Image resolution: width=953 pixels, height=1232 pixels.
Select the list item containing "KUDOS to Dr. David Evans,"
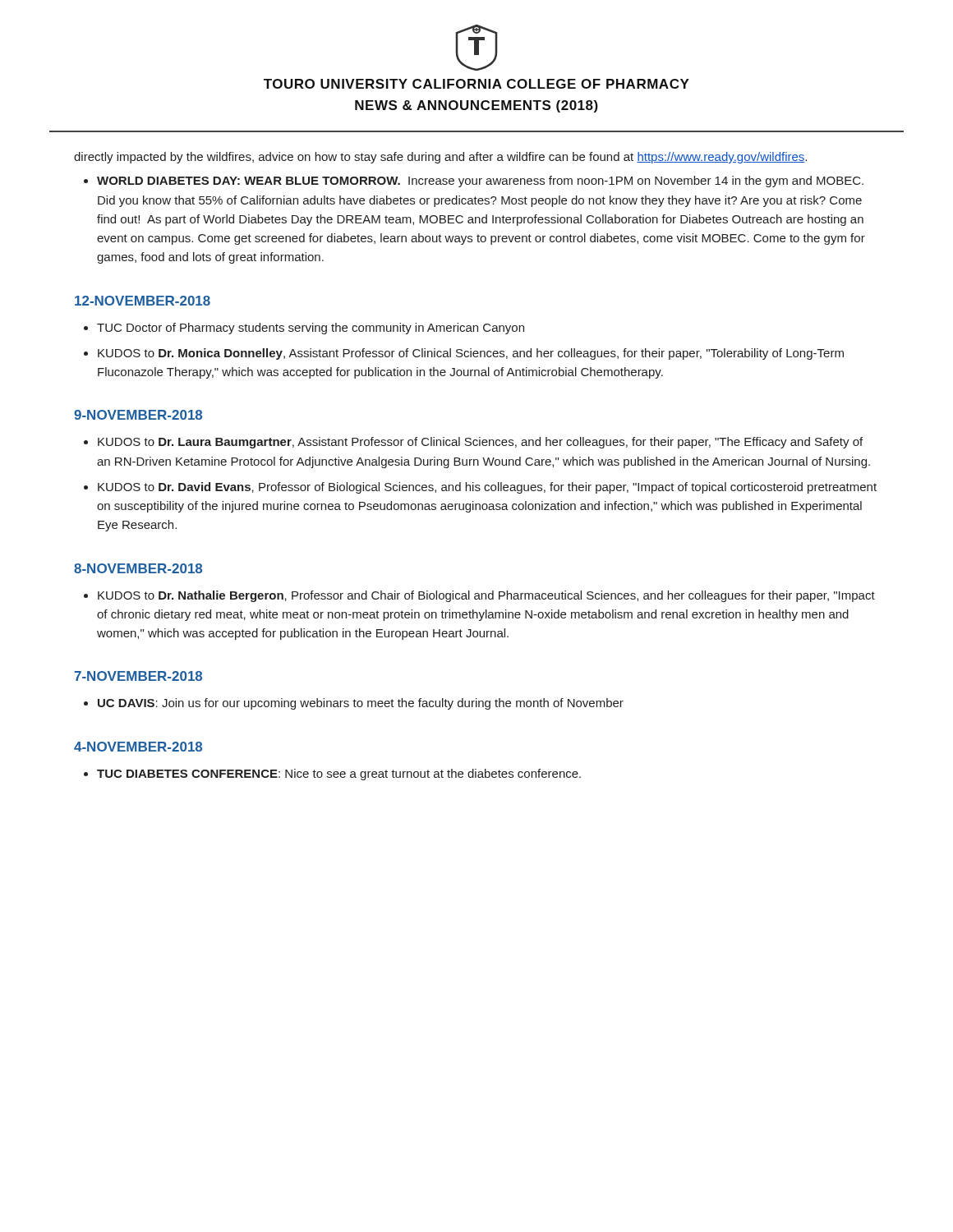click(x=487, y=506)
